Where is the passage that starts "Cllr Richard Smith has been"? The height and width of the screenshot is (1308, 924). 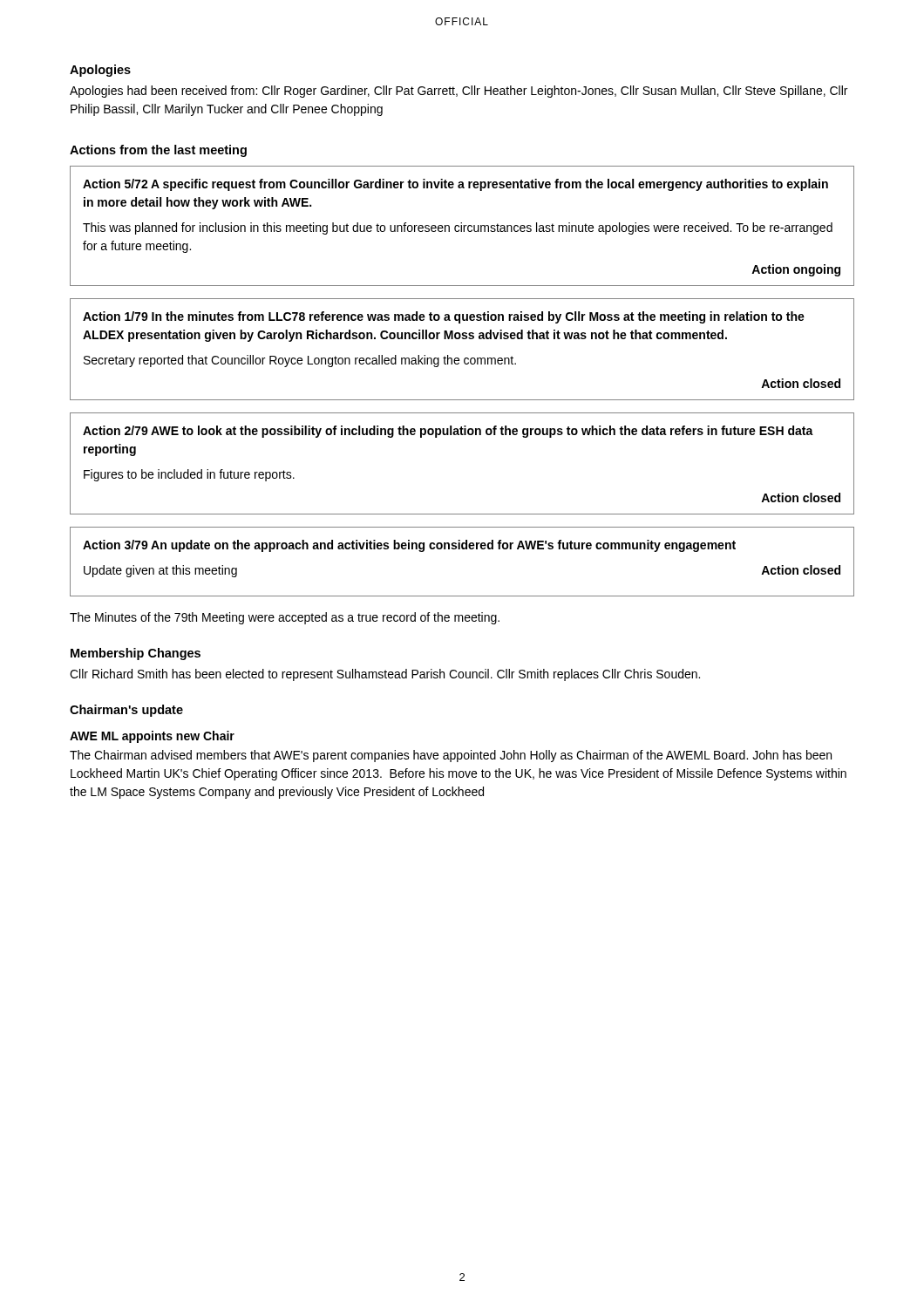pos(385,674)
